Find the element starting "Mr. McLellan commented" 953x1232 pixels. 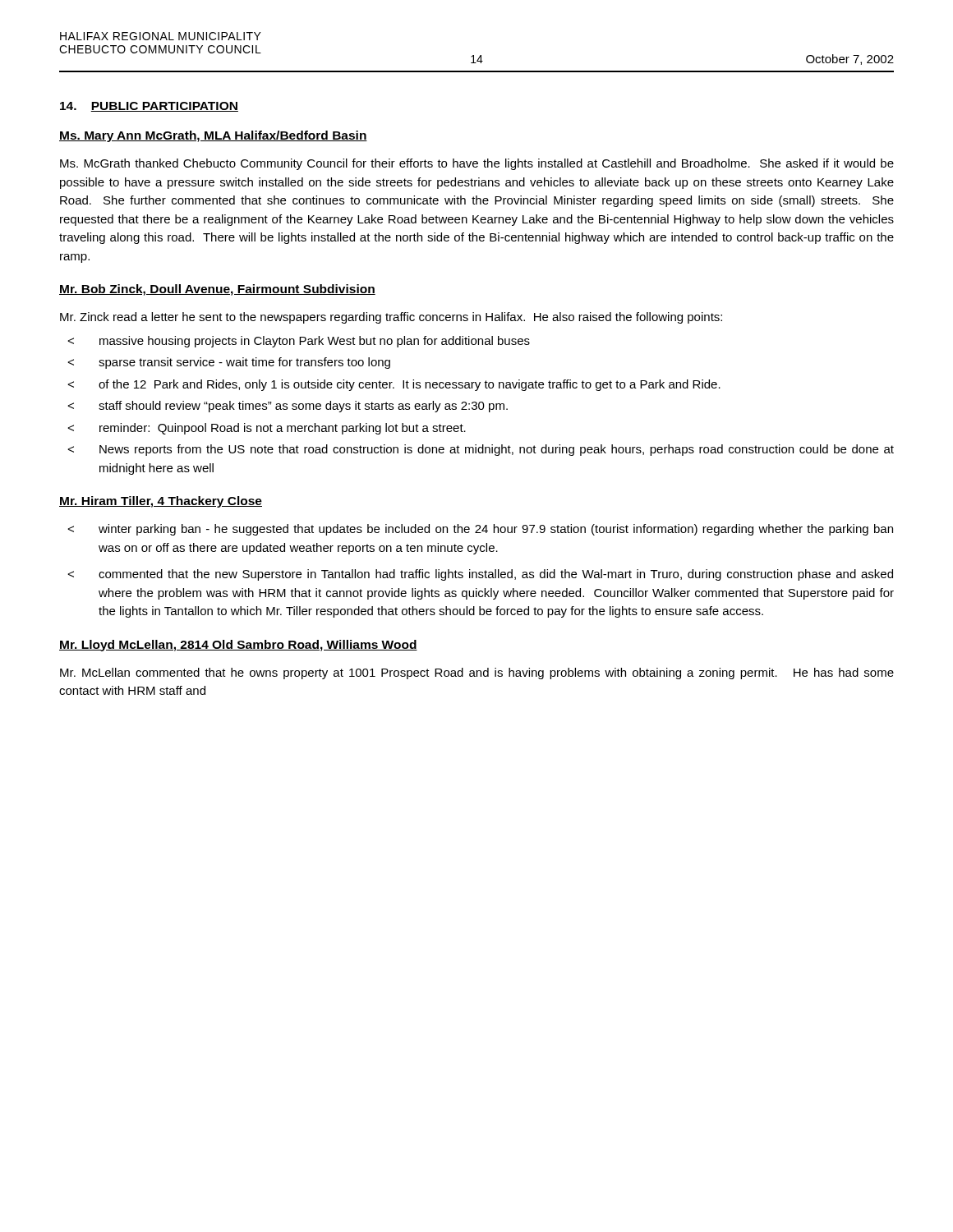[476, 681]
